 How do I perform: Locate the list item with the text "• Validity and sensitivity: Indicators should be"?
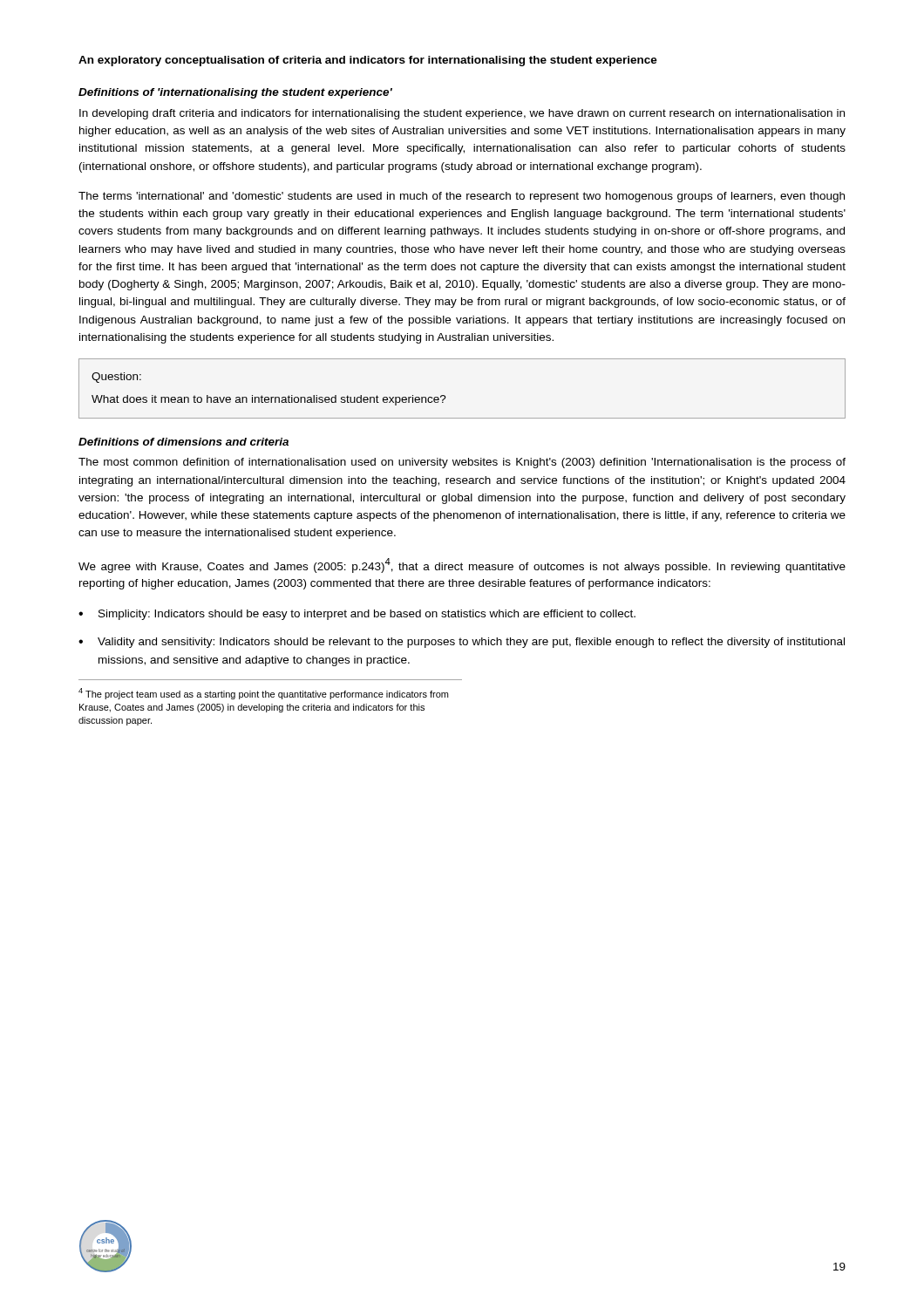click(462, 651)
